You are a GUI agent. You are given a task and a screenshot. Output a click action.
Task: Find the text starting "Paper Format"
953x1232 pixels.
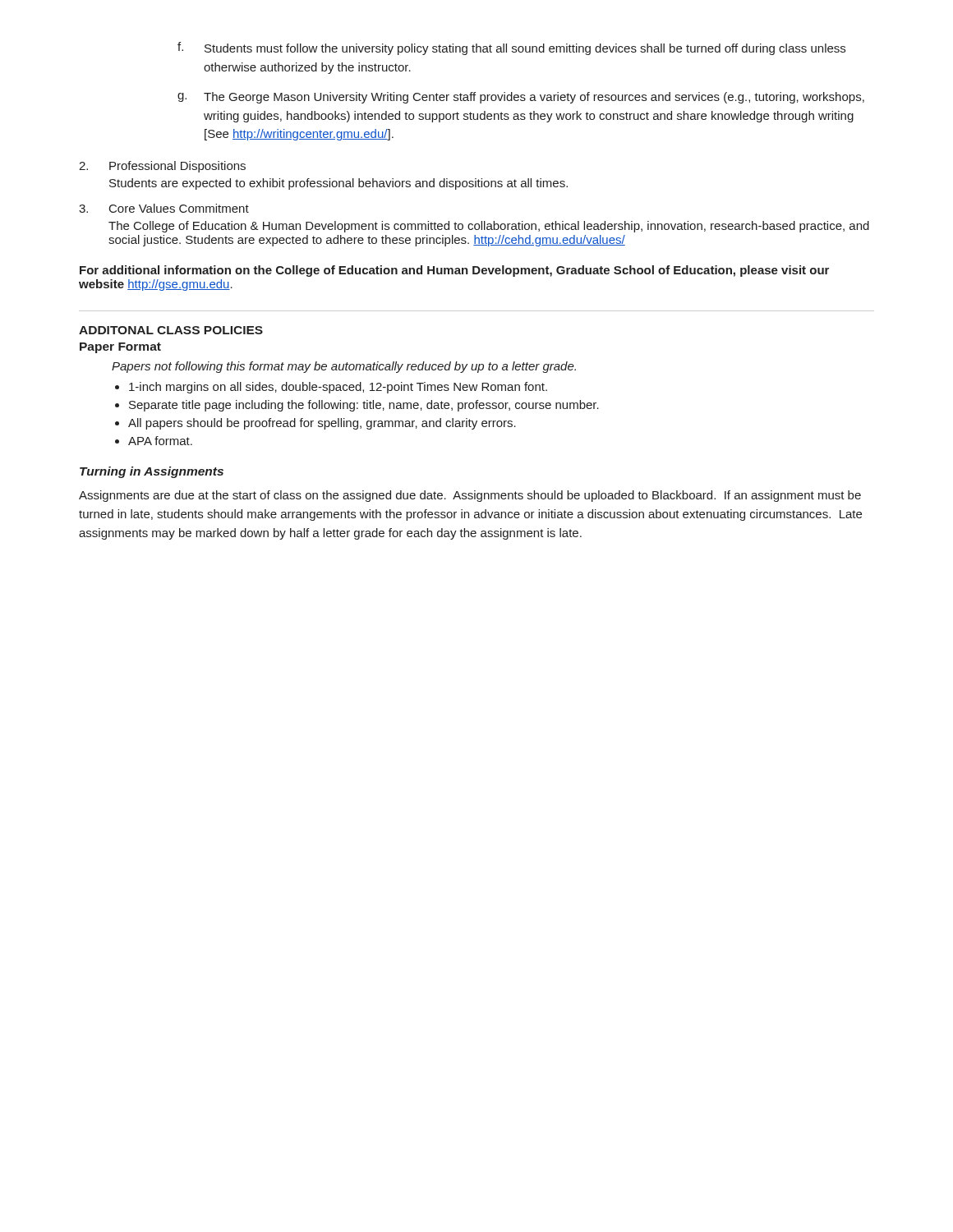click(x=120, y=346)
